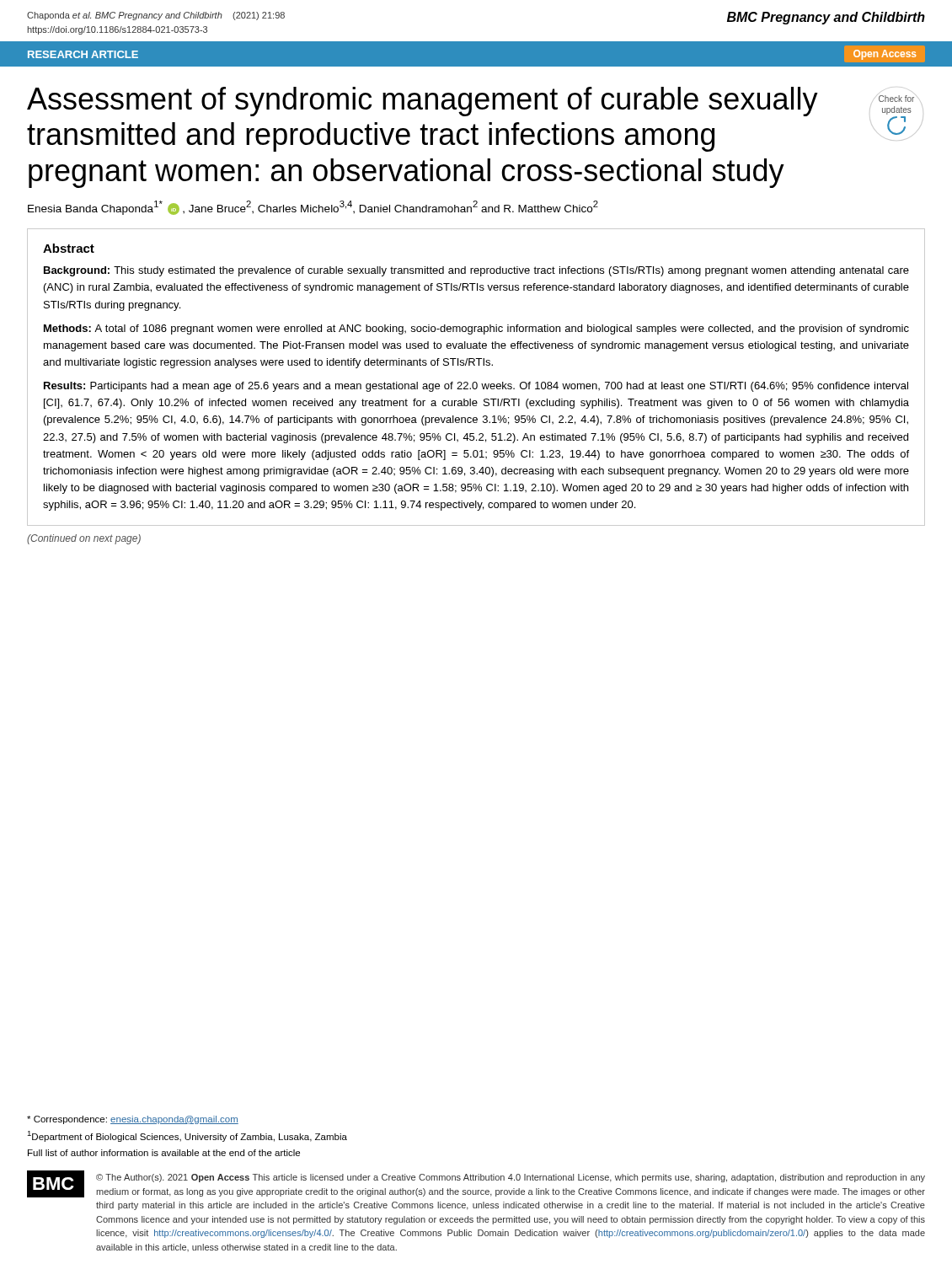The image size is (952, 1264).
Task: Locate the text block that reads "© The Author(s). 2021"
Action: pos(511,1212)
